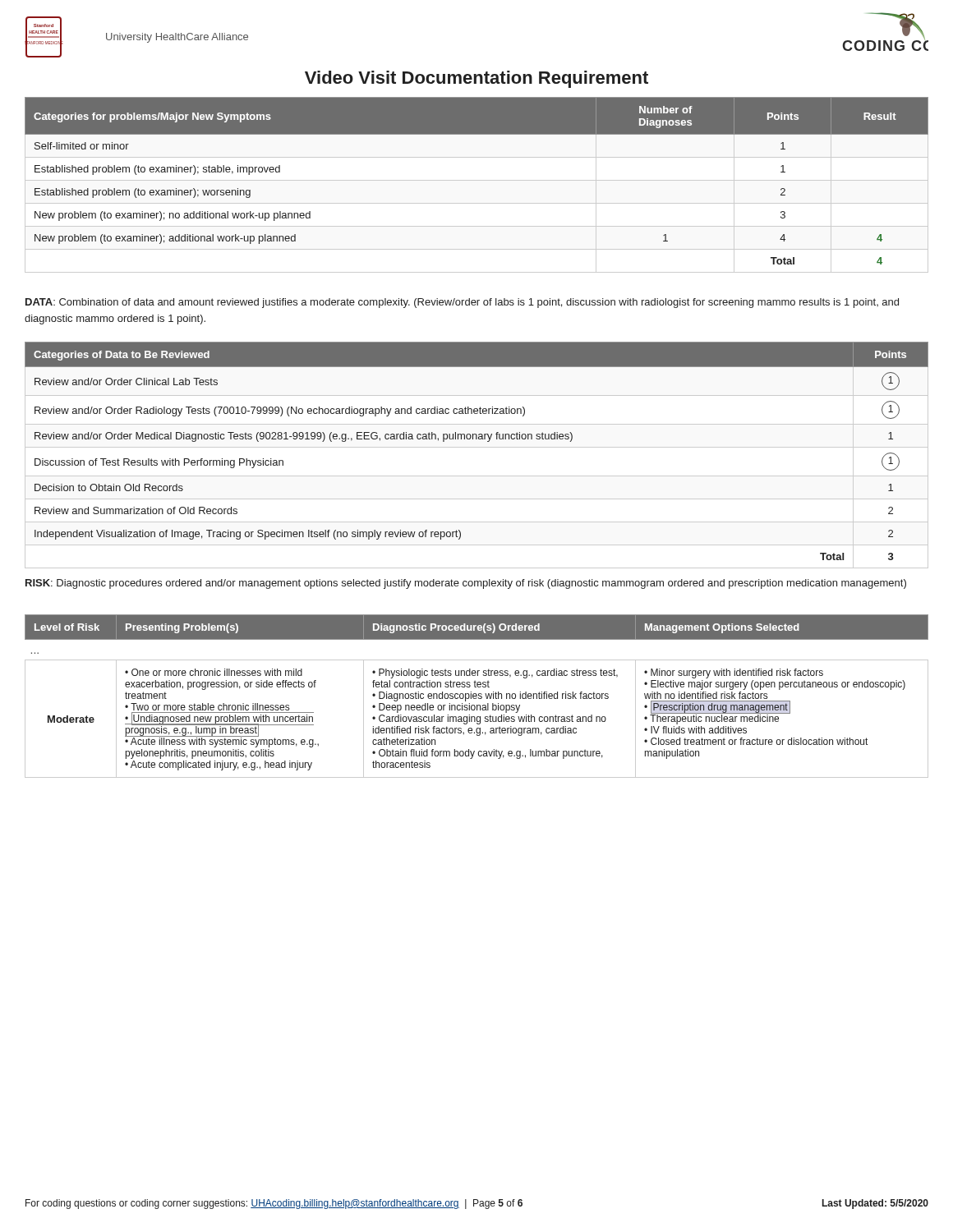Select the text starting "Video Visit Documentation Requirement"
Image resolution: width=953 pixels, height=1232 pixels.
[476, 78]
